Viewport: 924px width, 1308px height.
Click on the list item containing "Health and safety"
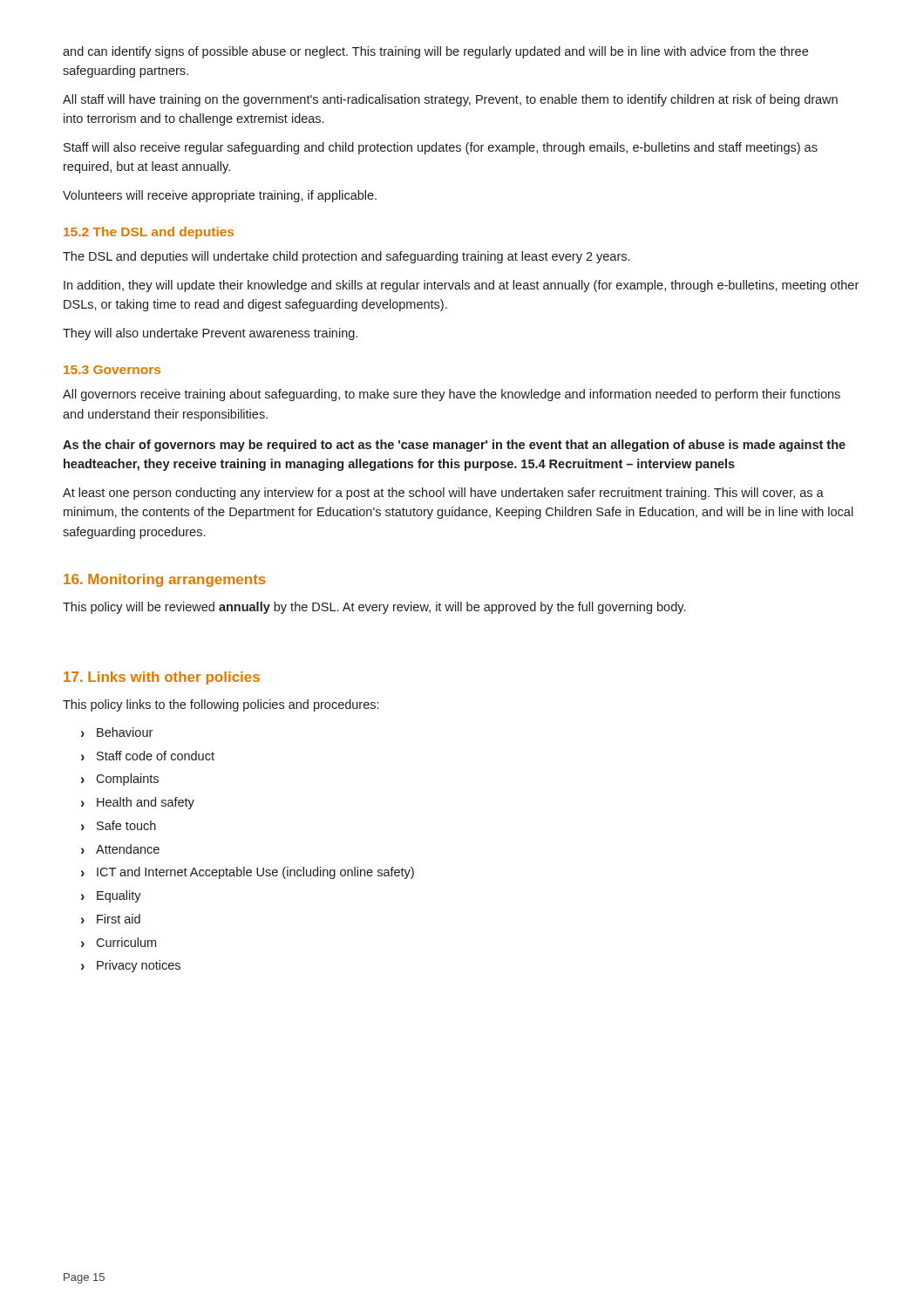coord(145,802)
